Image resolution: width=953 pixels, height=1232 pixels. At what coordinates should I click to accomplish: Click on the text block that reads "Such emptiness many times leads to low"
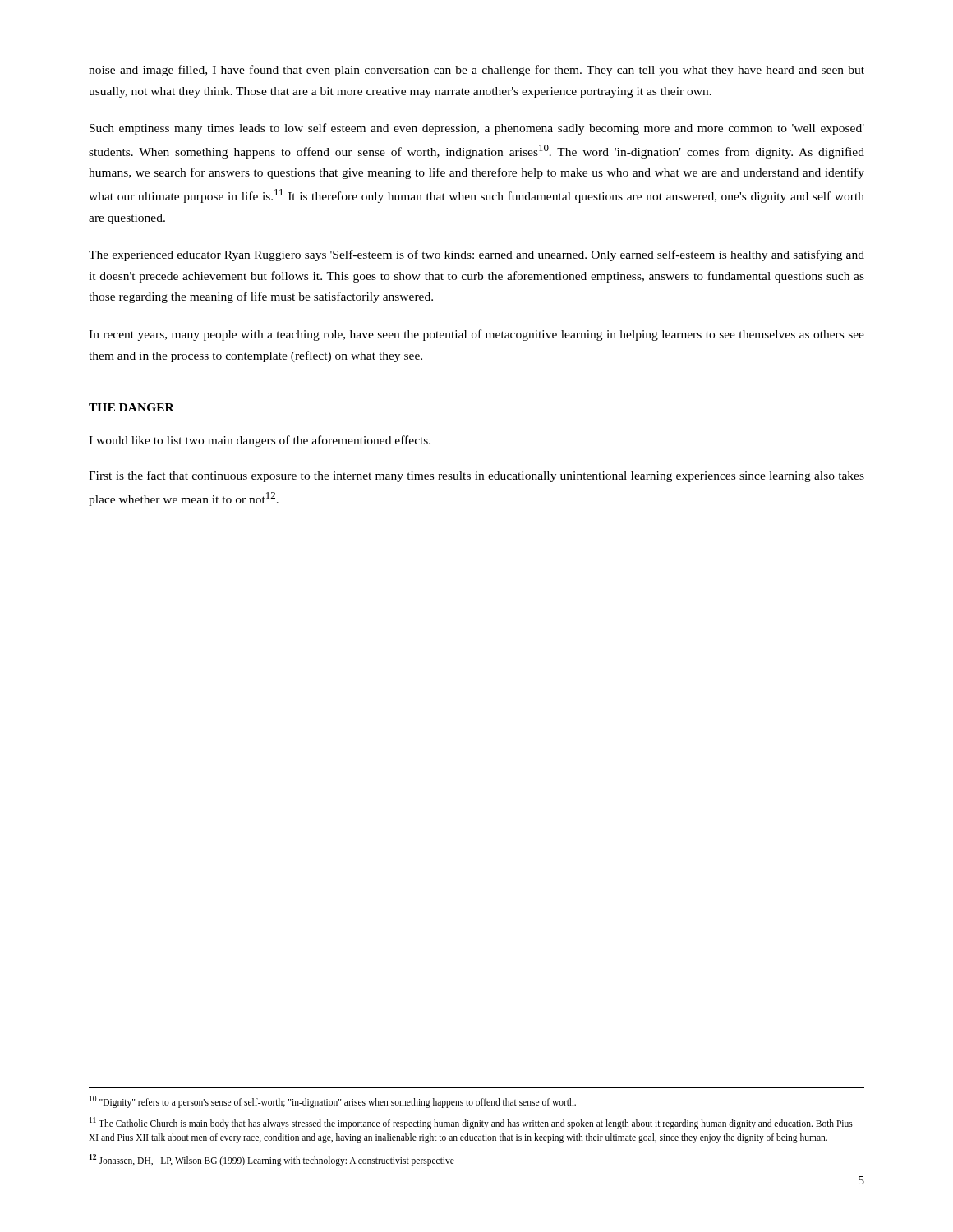click(476, 172)
